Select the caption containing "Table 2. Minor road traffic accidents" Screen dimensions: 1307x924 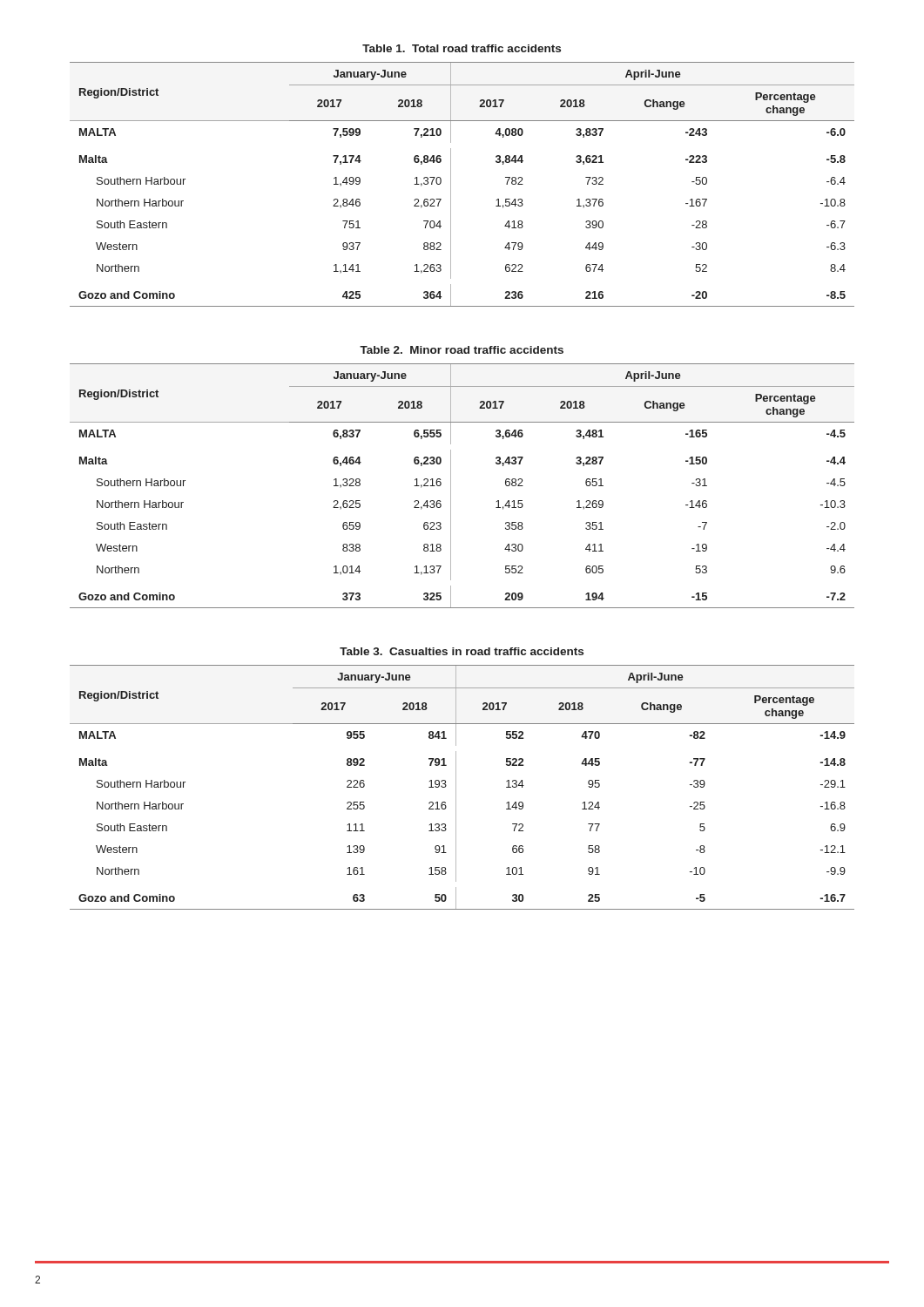pos(462,350)
